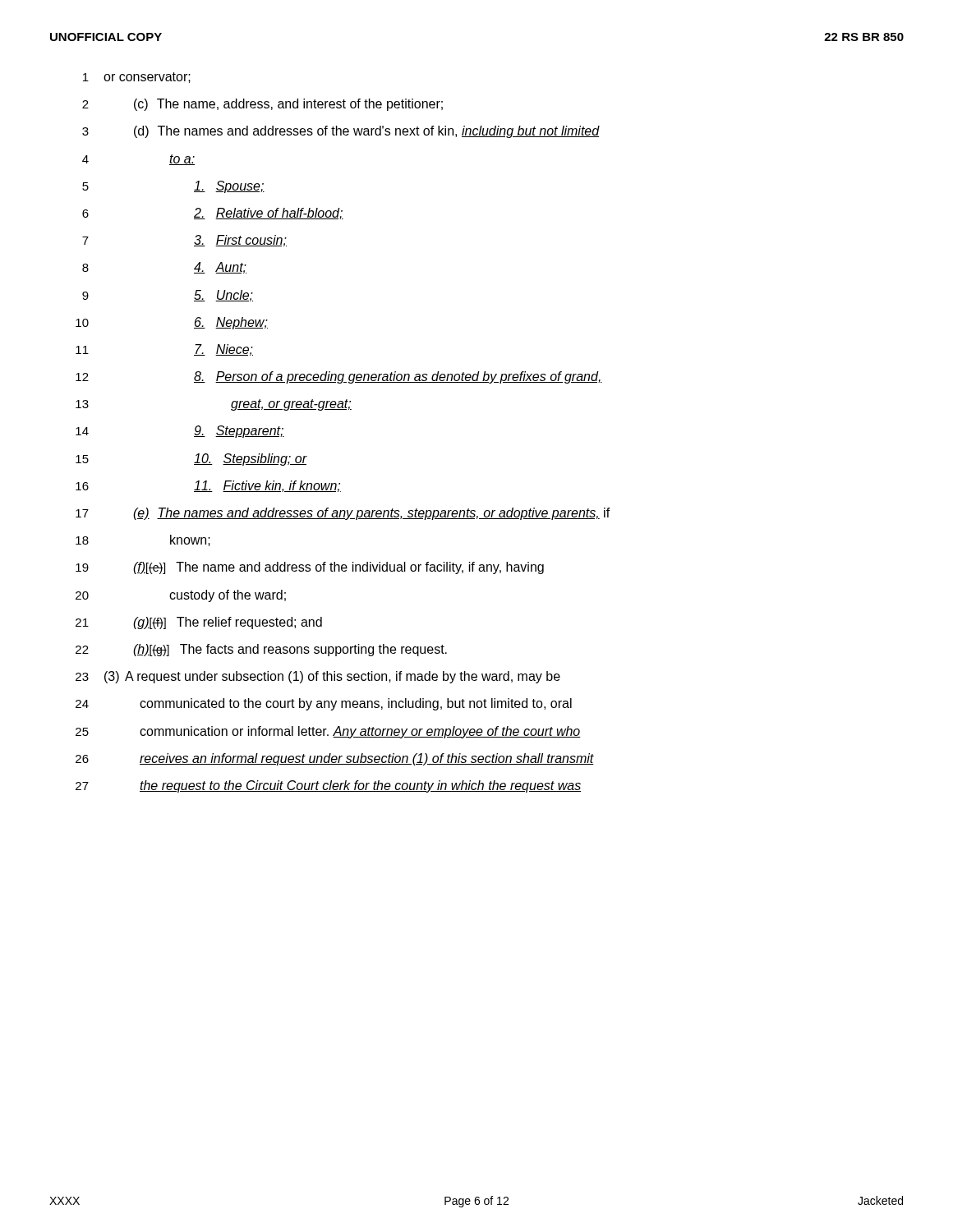Viewport: 953px width, 1232px height.
Task: Select the block starting "9 5. Uncle;"
Action: click(x=85, y=296)
